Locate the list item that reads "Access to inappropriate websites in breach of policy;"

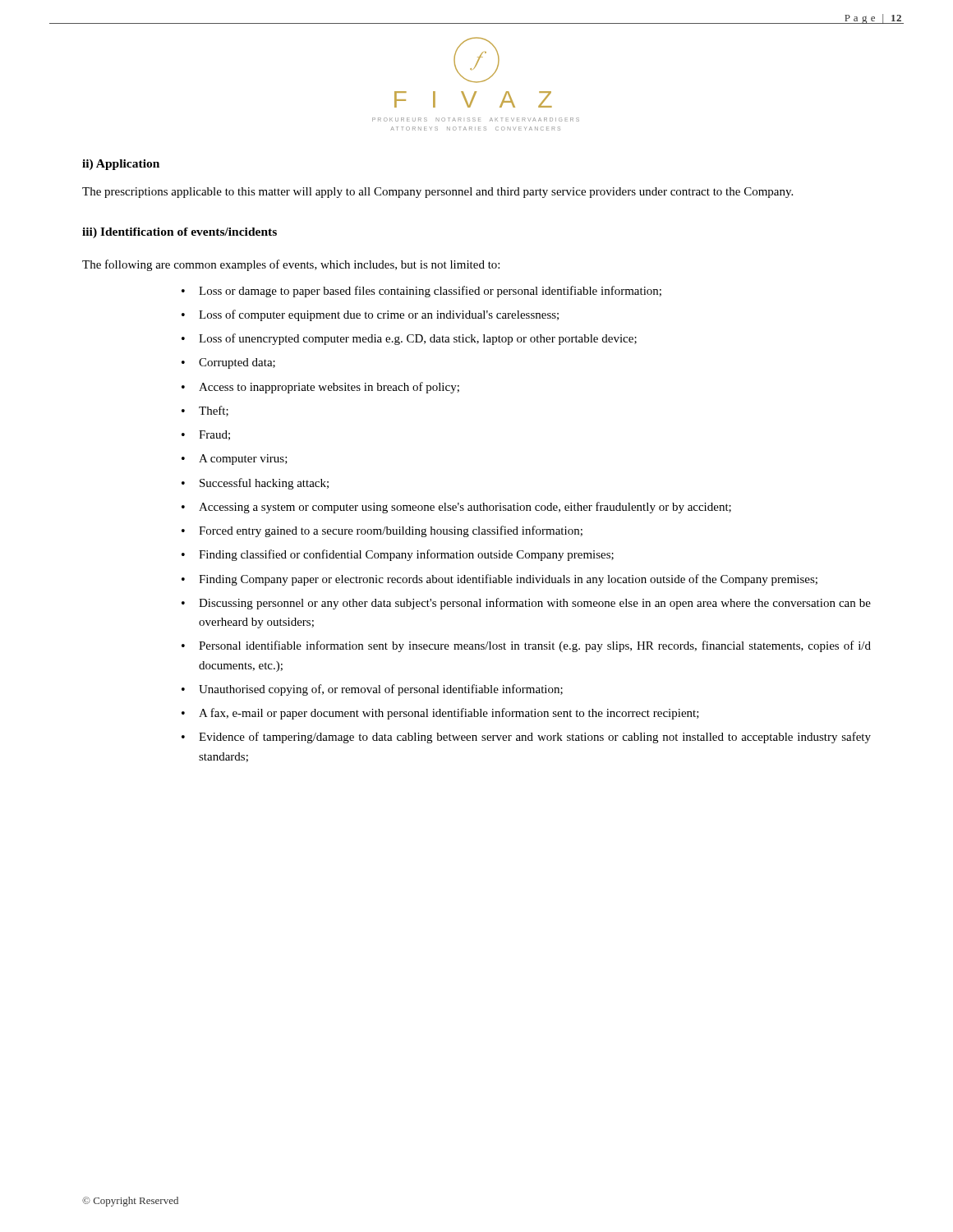pyautogui.click(x=329, y=386)
